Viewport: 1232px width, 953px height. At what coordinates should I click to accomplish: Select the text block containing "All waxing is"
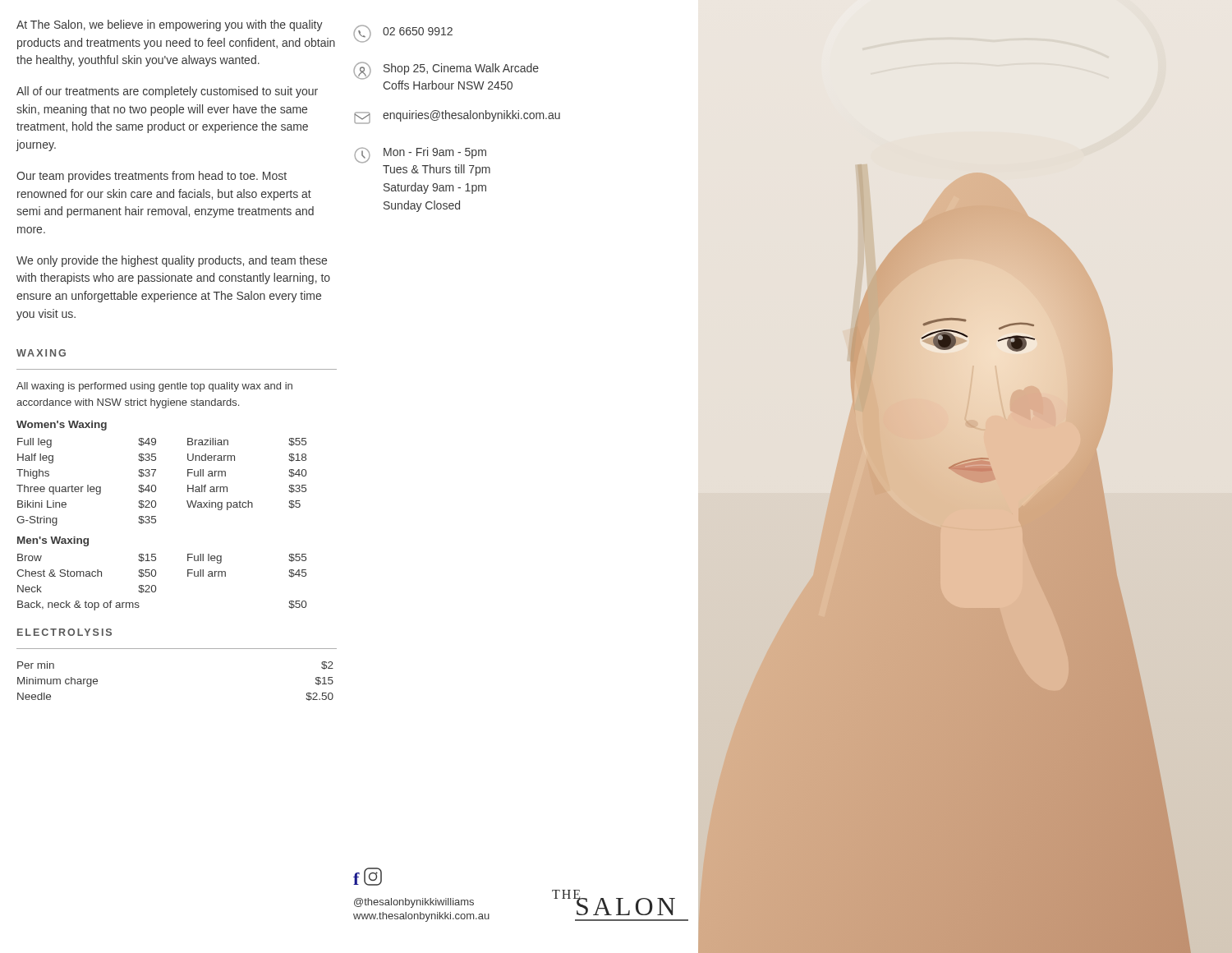click(155, 394)
